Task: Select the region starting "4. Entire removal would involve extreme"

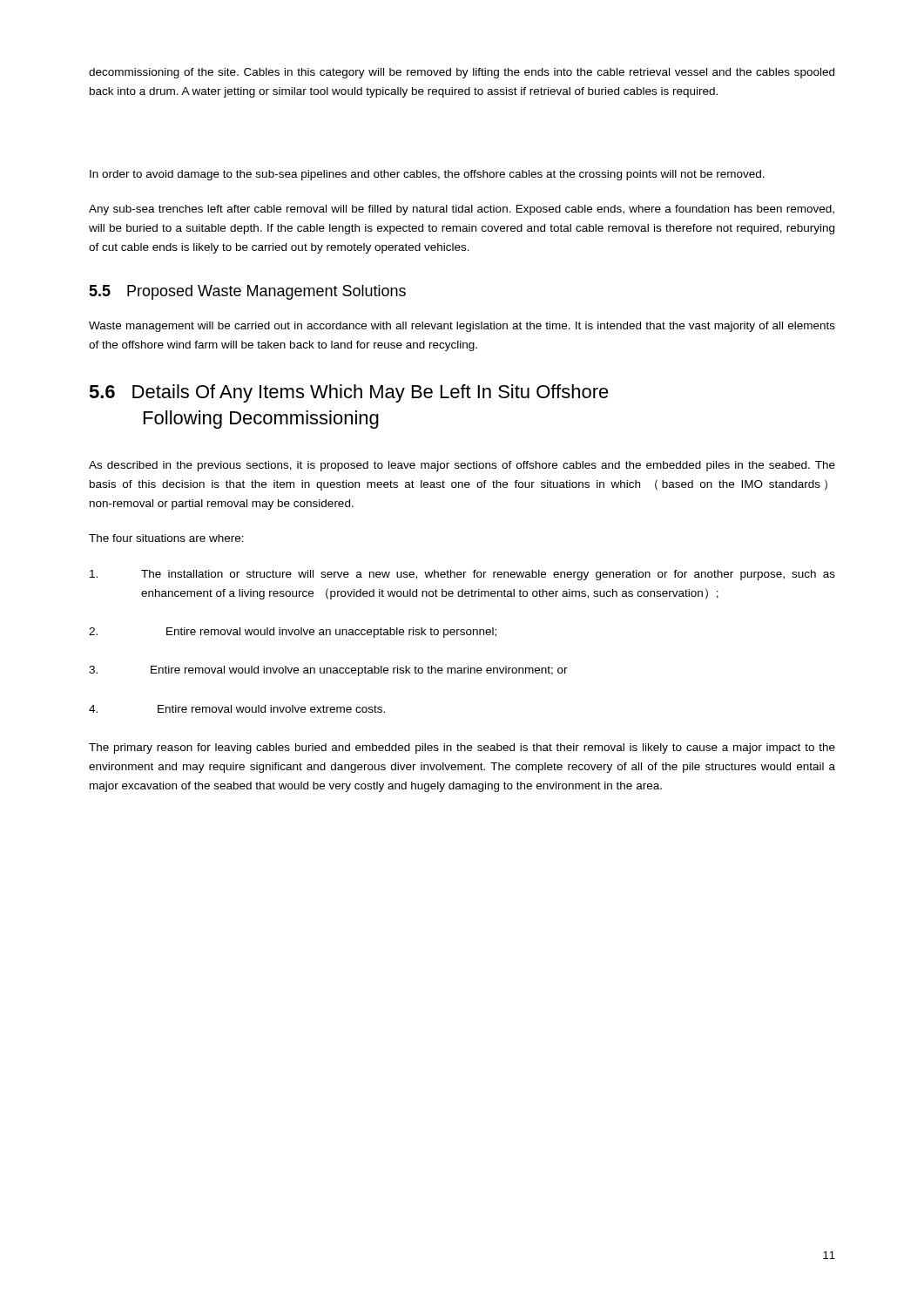Action: (237, 709)
